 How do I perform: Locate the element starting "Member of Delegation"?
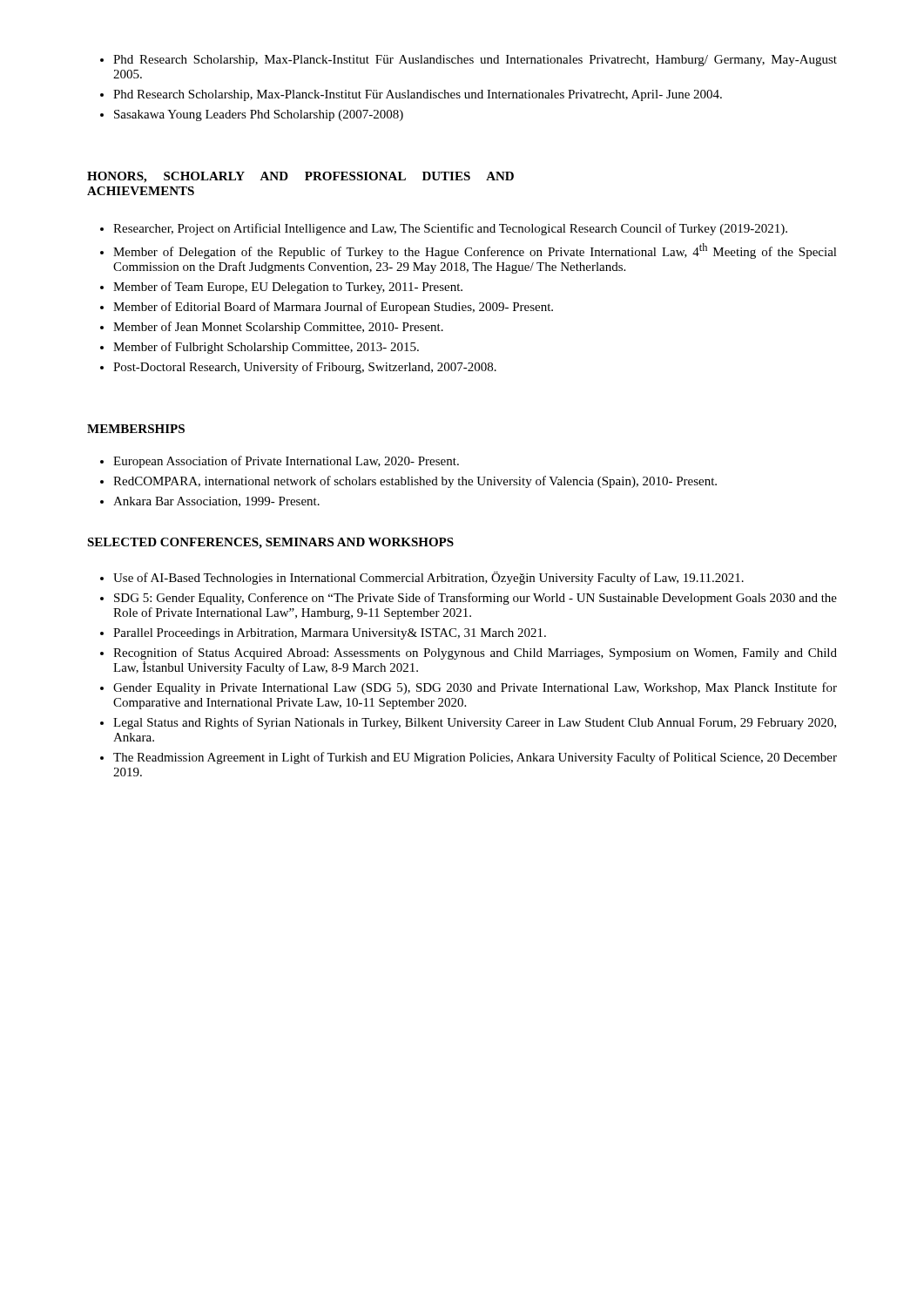click(x=475, y=257)
